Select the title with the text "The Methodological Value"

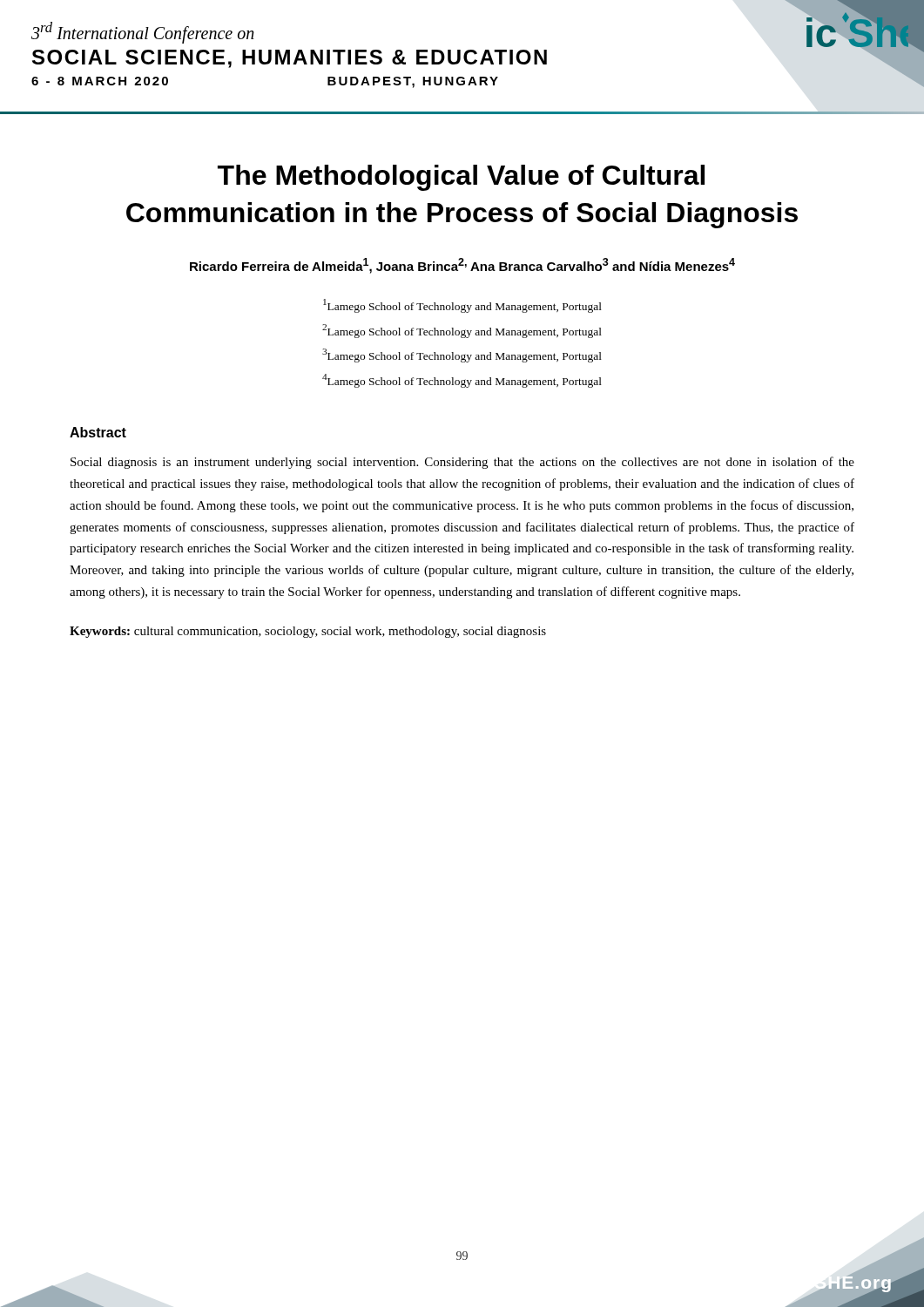point(462,194)
